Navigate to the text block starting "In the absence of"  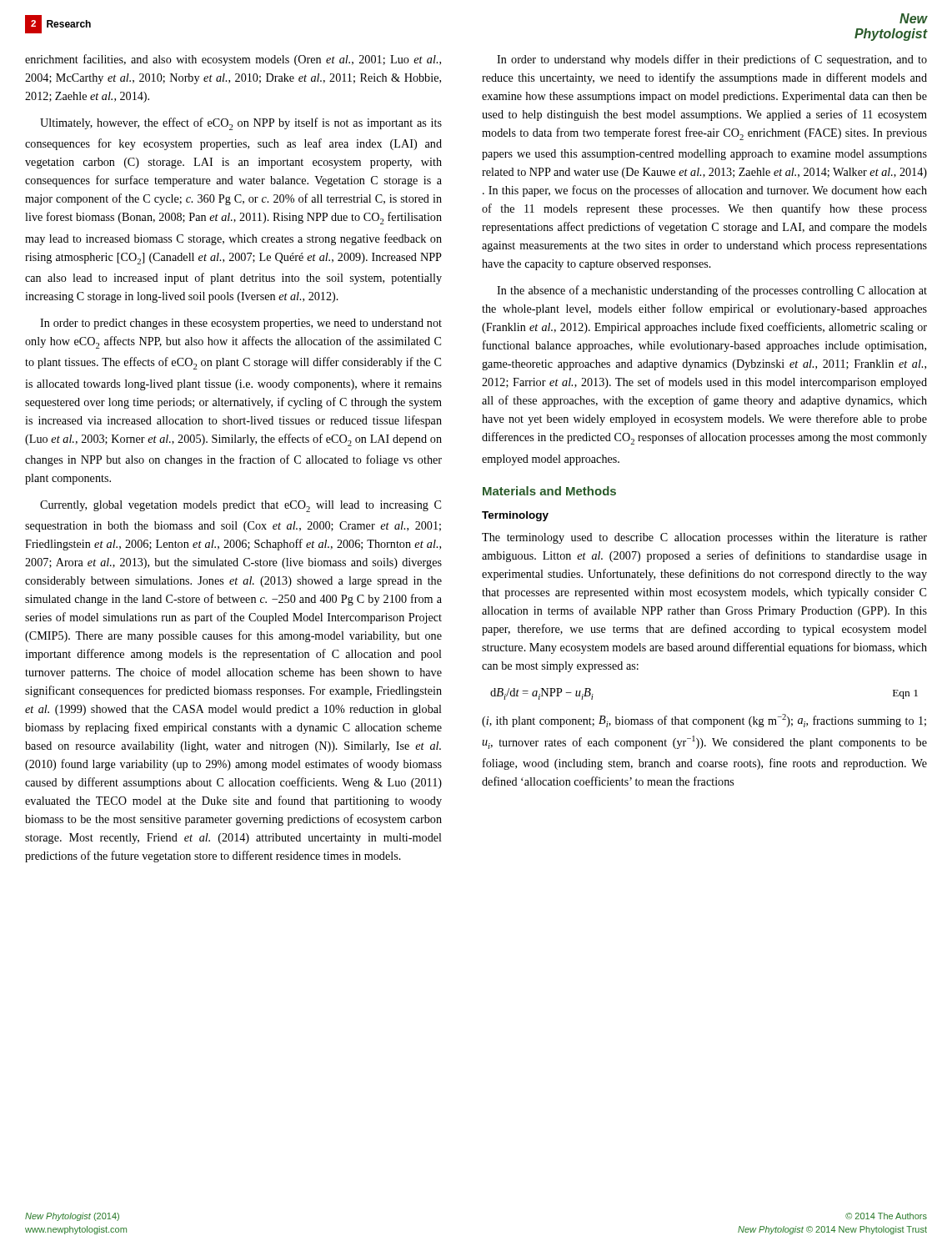pos(704,374)
